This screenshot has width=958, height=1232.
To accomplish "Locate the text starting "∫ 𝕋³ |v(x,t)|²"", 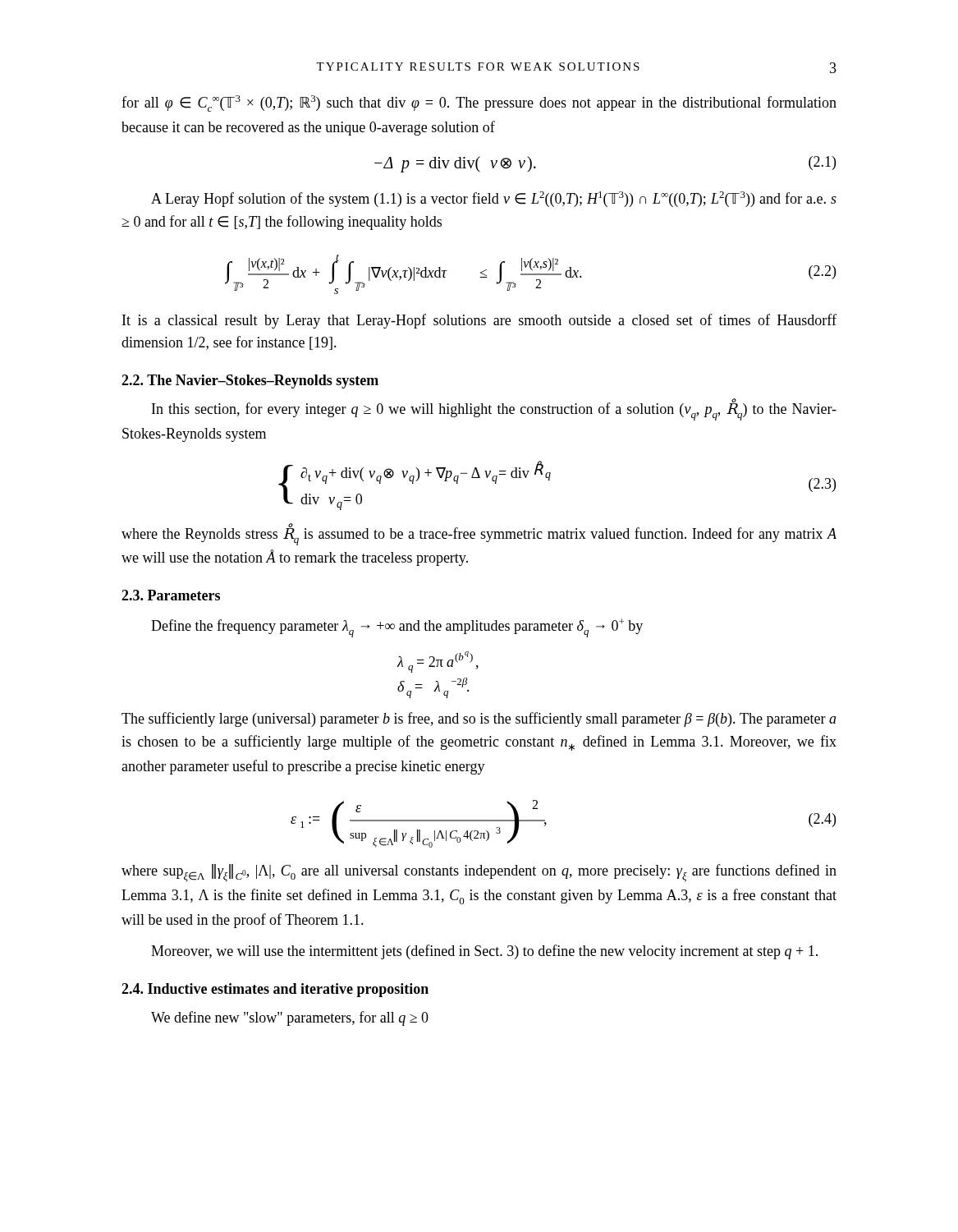I will [479, 272].
